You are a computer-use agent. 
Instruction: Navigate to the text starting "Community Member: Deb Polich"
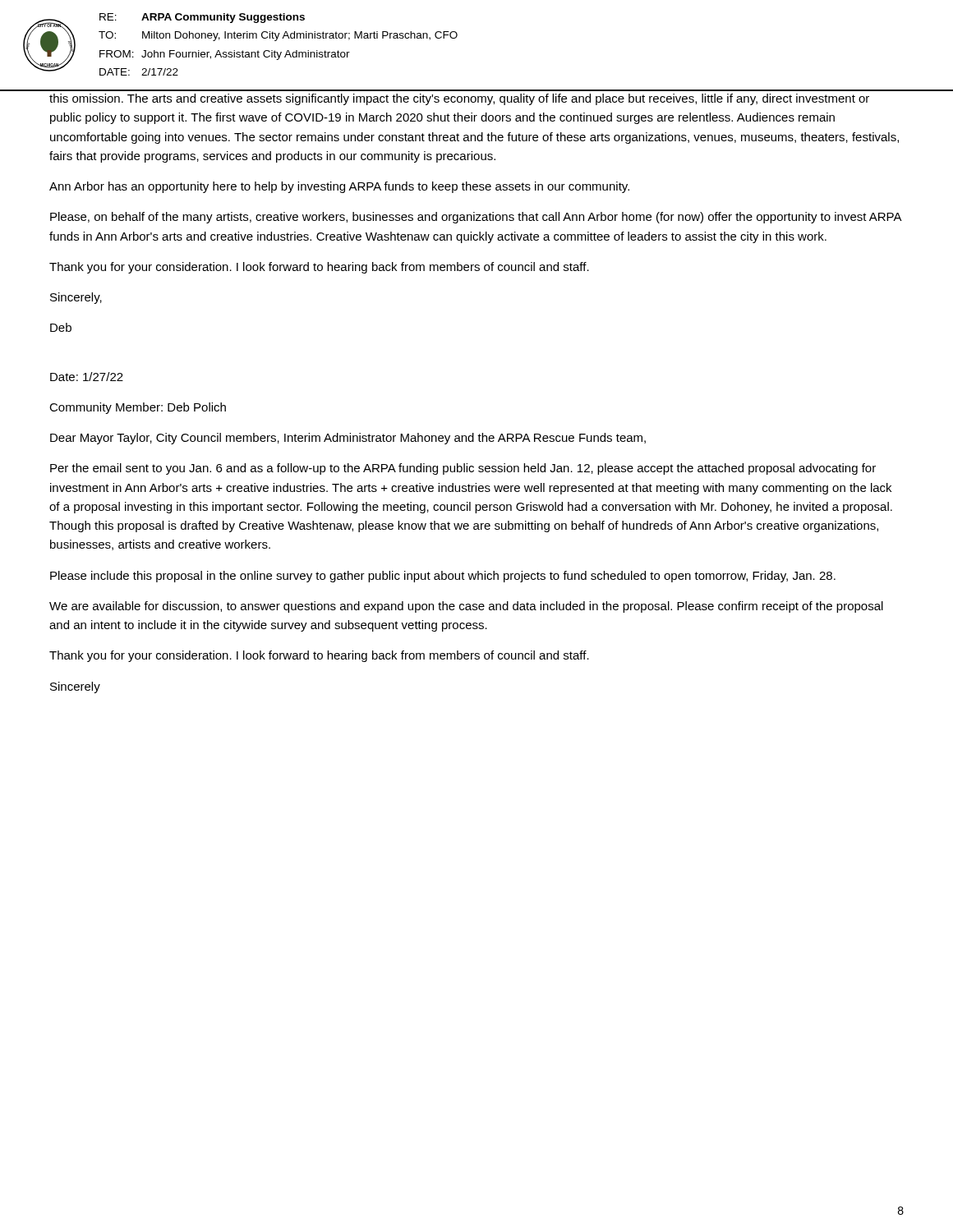pos(138,407)
